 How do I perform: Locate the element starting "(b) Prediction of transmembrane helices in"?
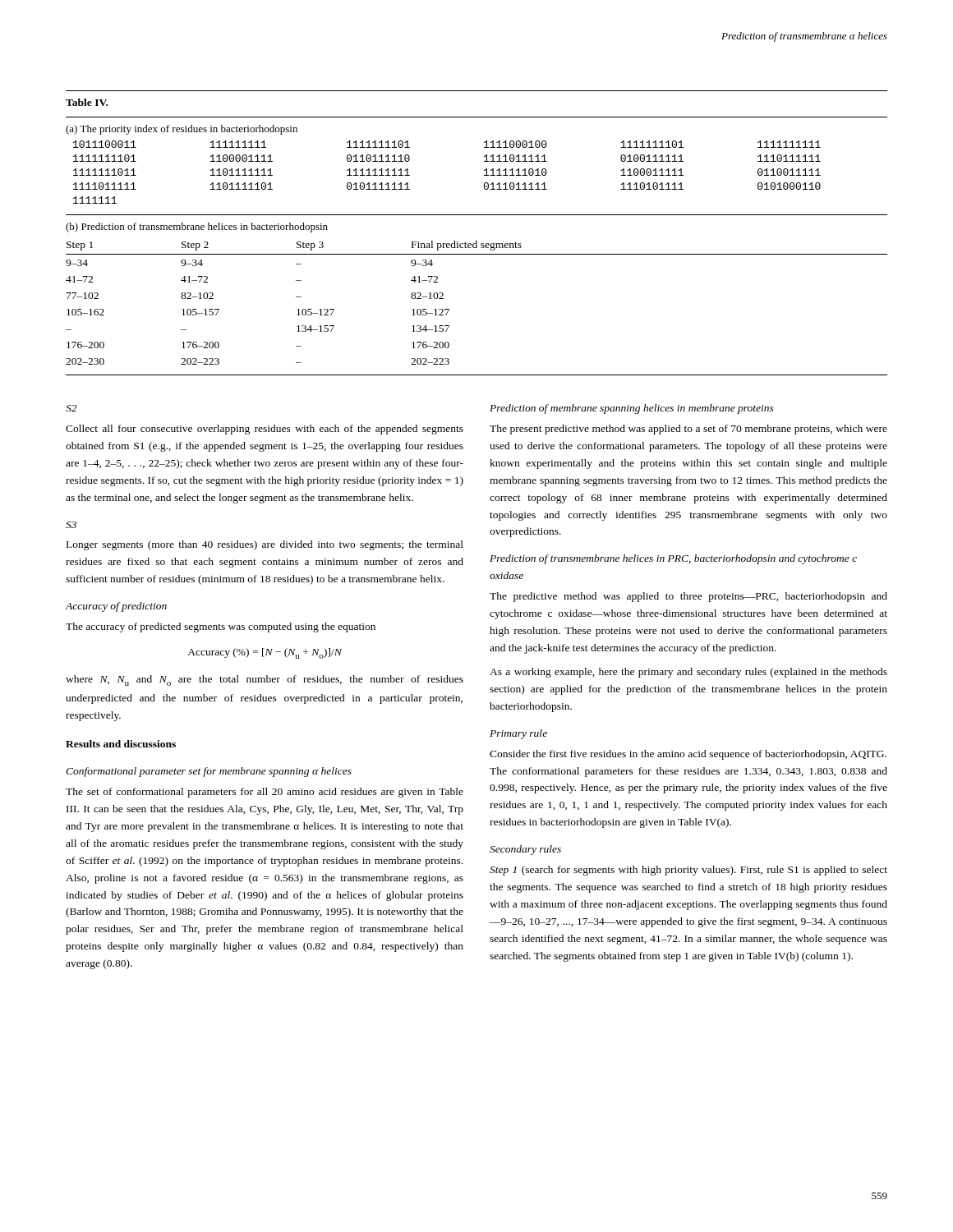click(197, 226)
